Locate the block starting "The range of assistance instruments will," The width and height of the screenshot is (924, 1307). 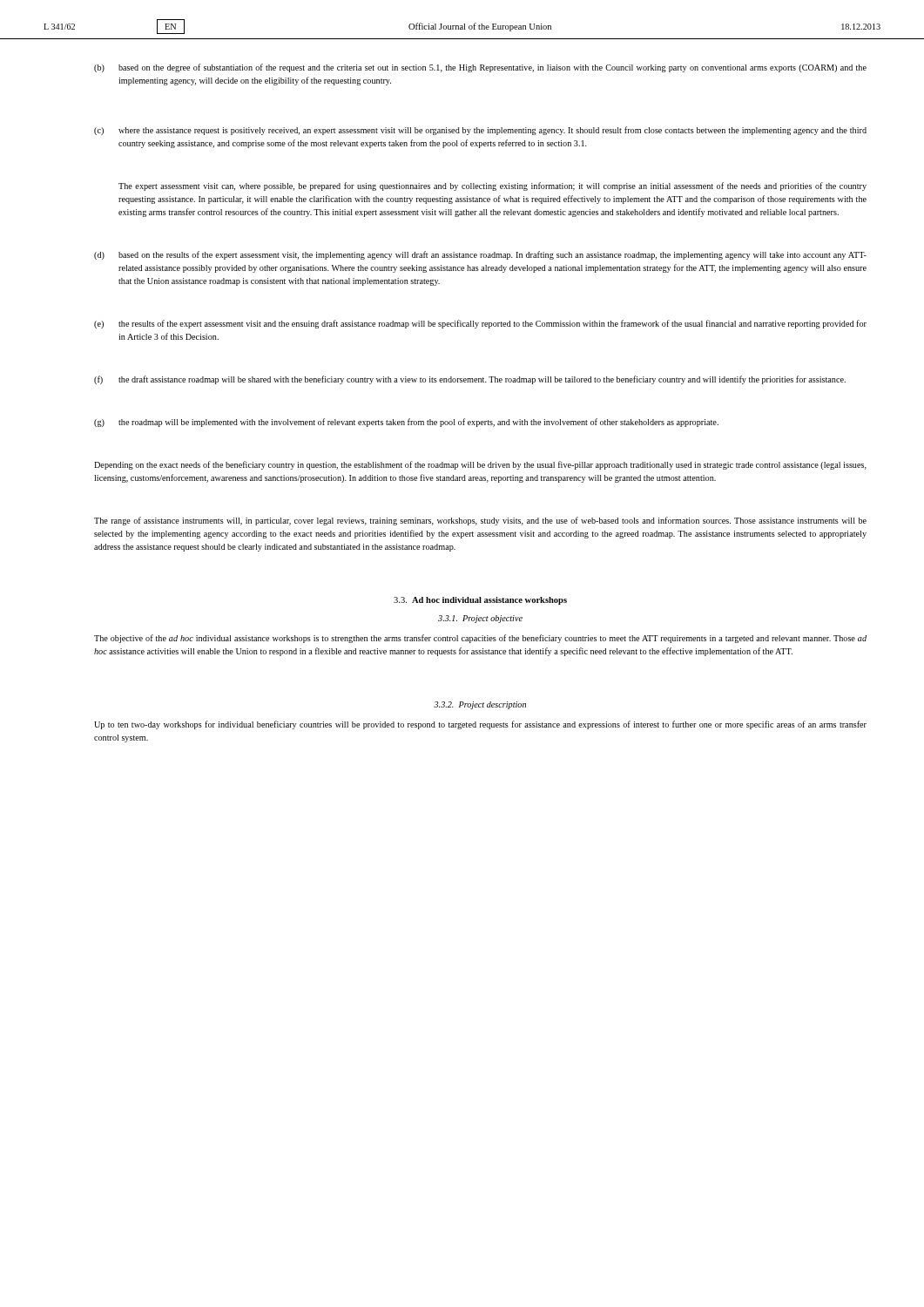(480, 534)
